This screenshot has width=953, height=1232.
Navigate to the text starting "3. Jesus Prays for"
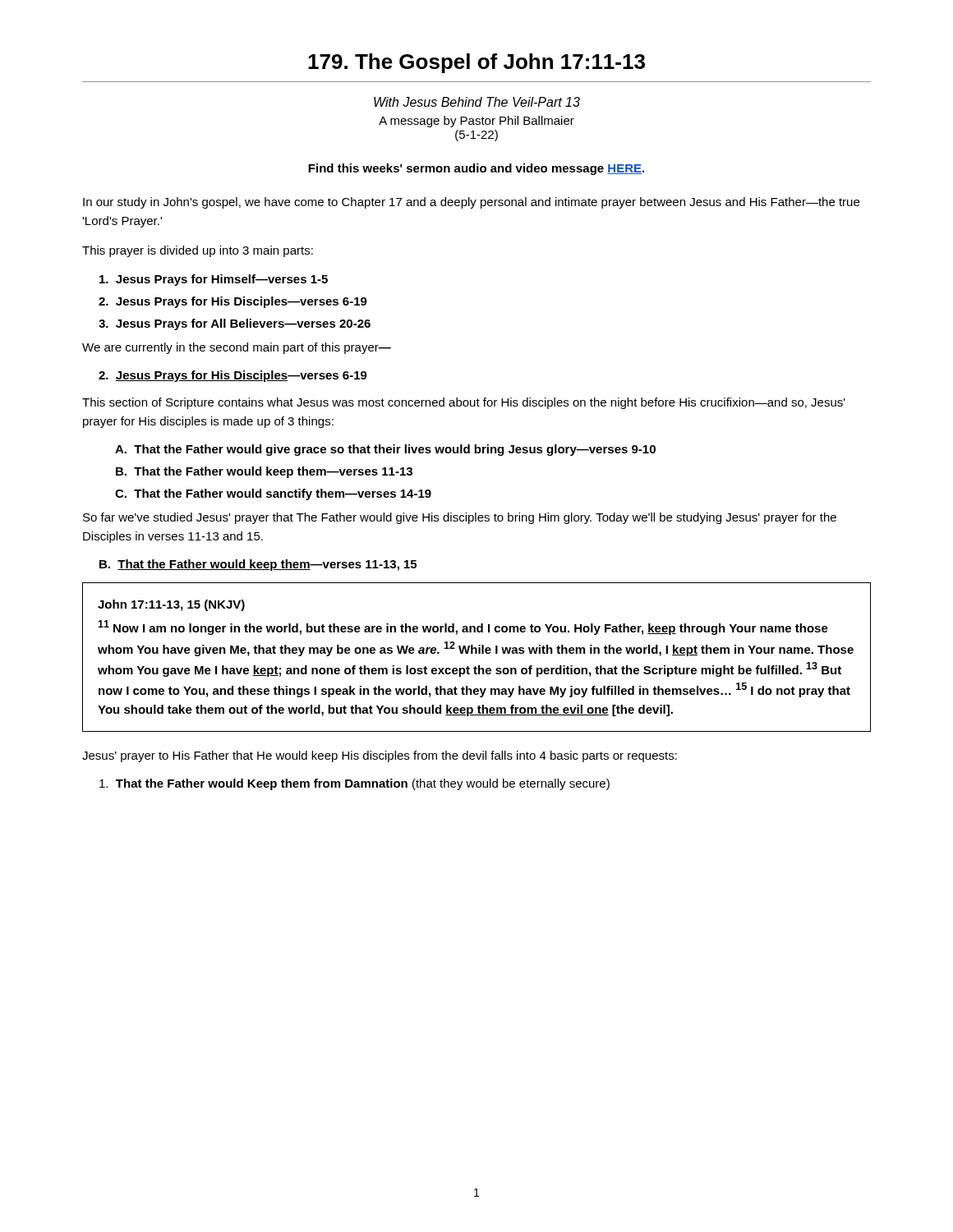[x=235, y=323]
